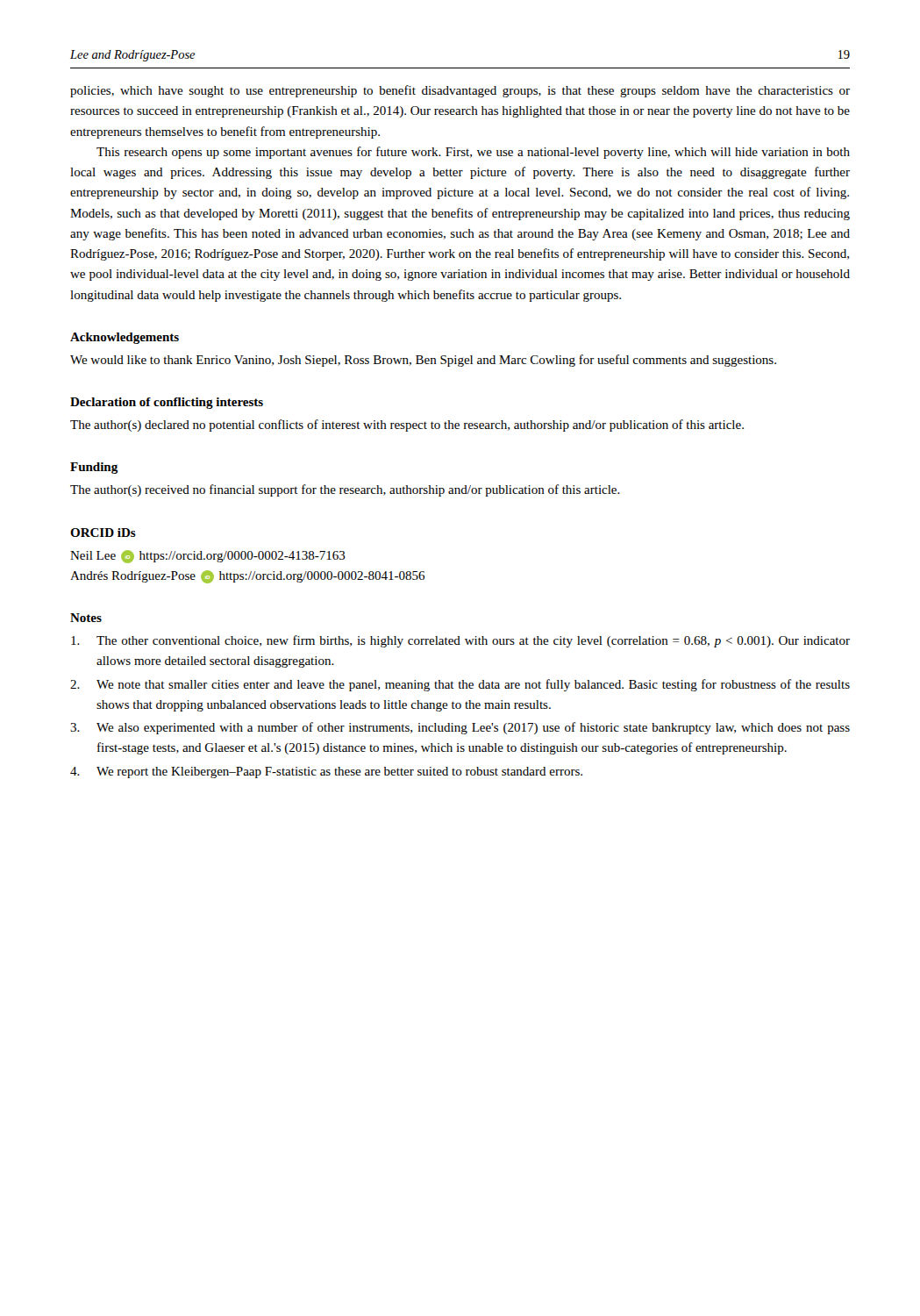This screenshot has width=920, height=1316.
Task: Click on the text starting "policies, which have sought to use entrepreneurship to"
Action: 460,193
